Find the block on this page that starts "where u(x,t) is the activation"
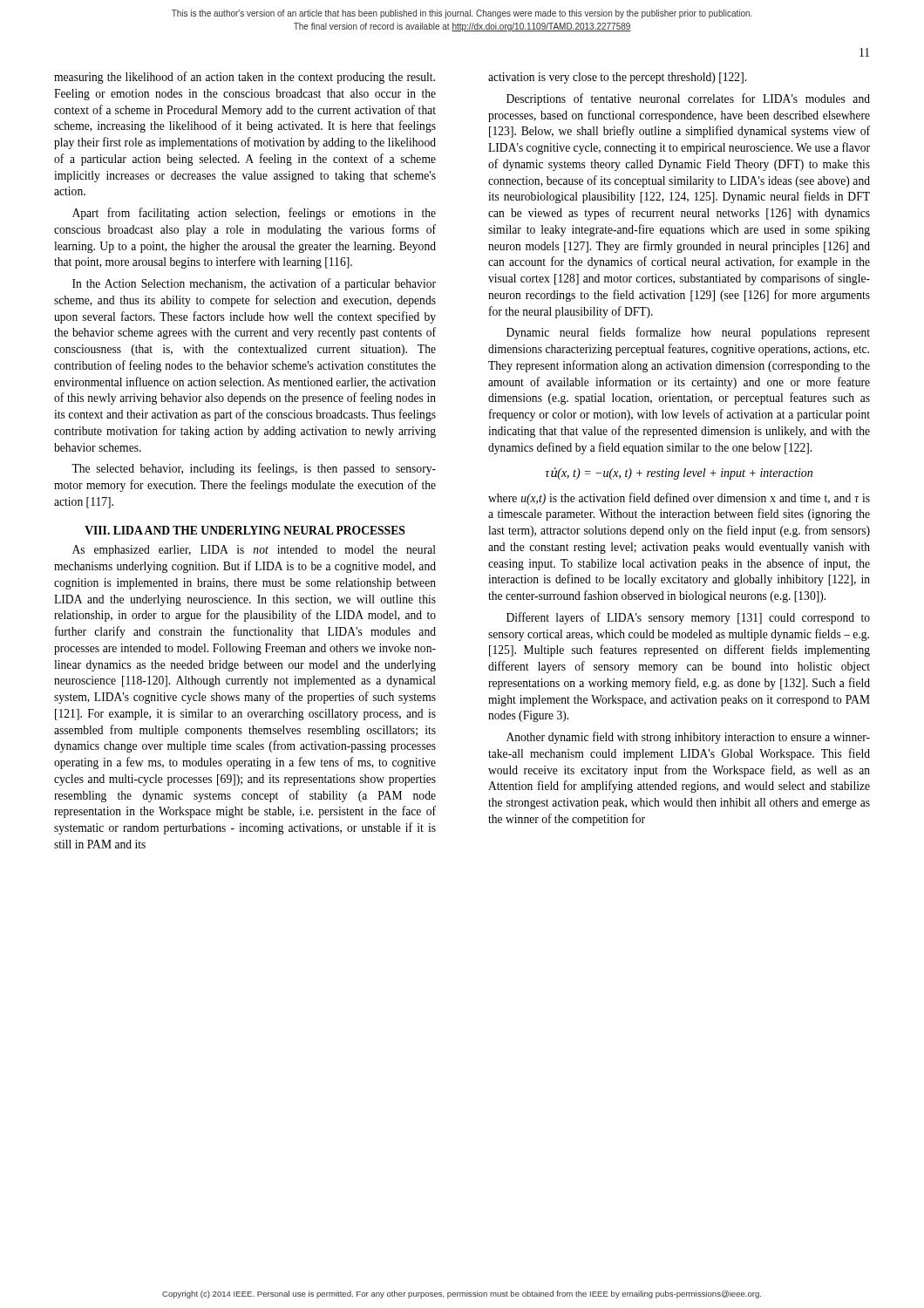This screenshot has width=924, height=1308. pos(679,548)
